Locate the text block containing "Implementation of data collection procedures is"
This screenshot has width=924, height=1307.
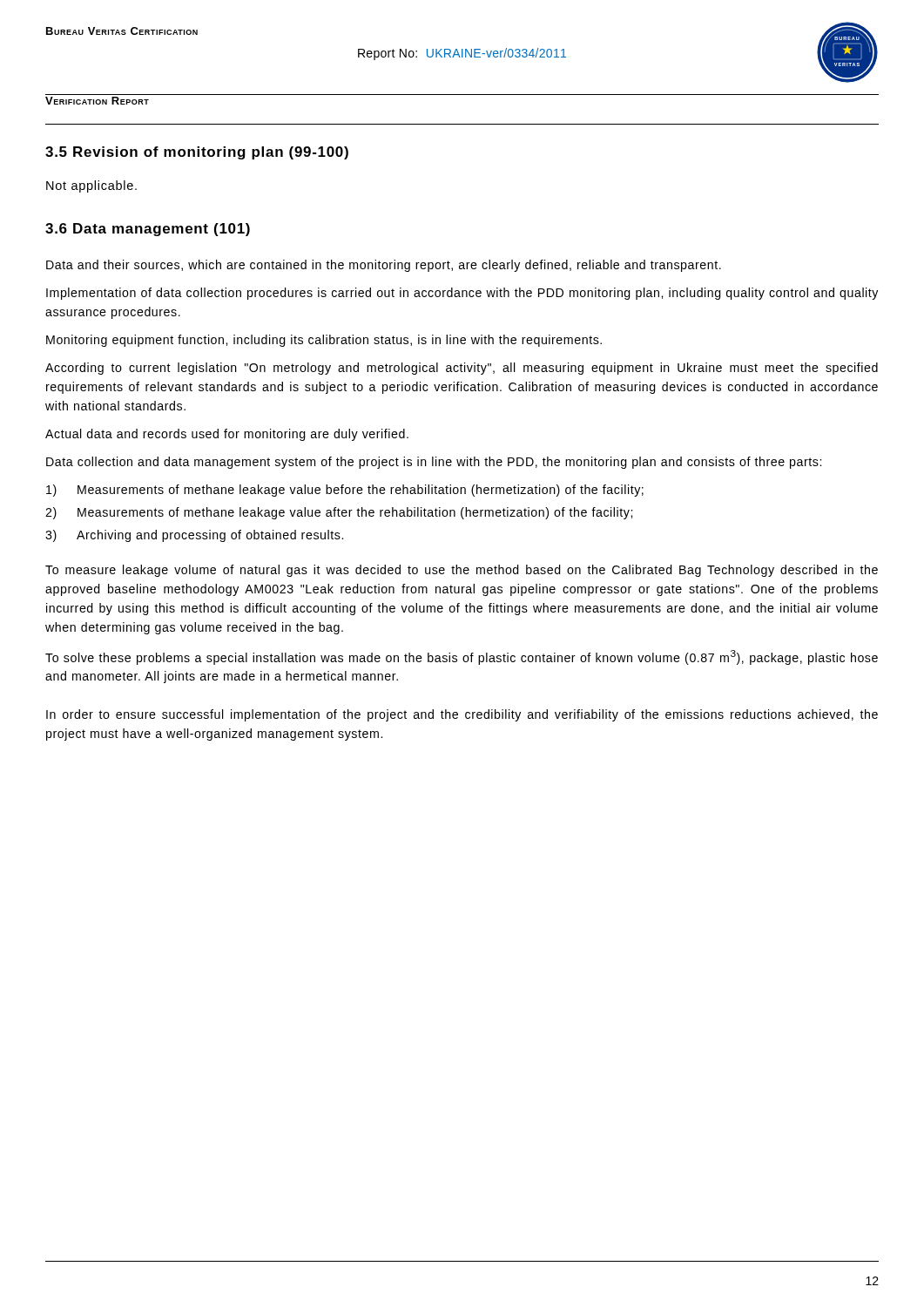coord(462,302)
